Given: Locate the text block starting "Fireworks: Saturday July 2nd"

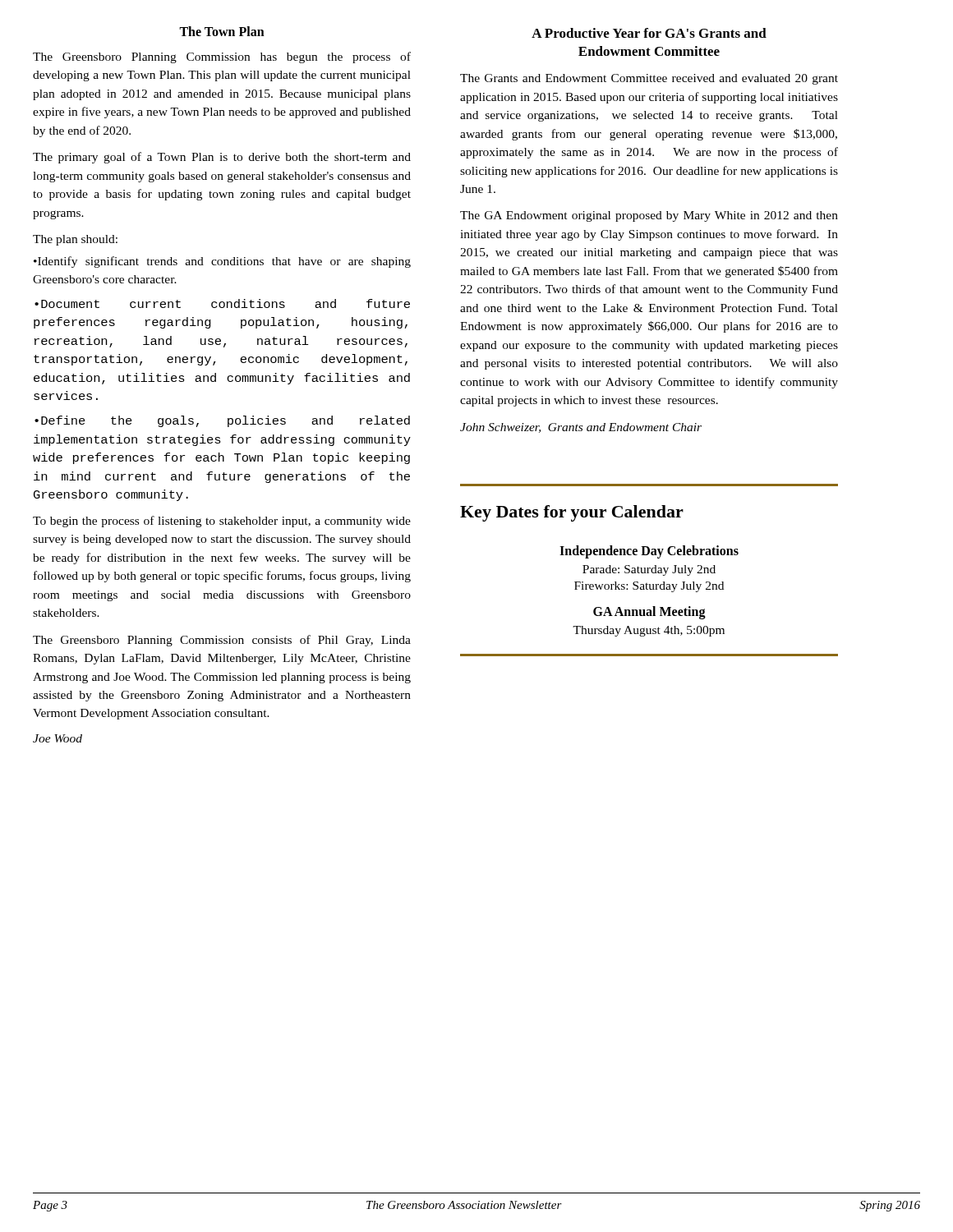Looking at the screenshot, I should click(x=649, y=585).
